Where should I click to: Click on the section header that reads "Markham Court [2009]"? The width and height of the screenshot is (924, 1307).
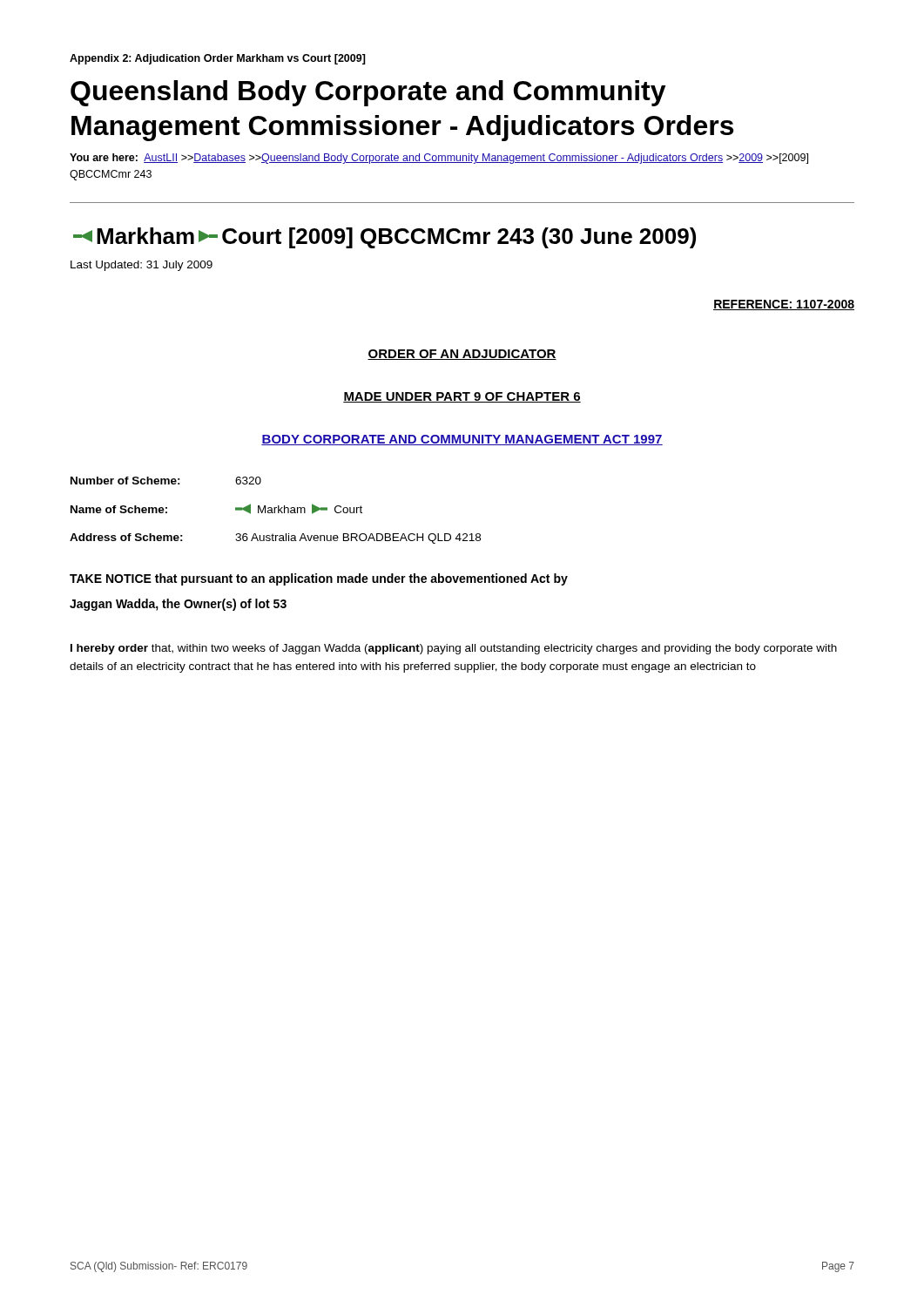coord(385,236)
